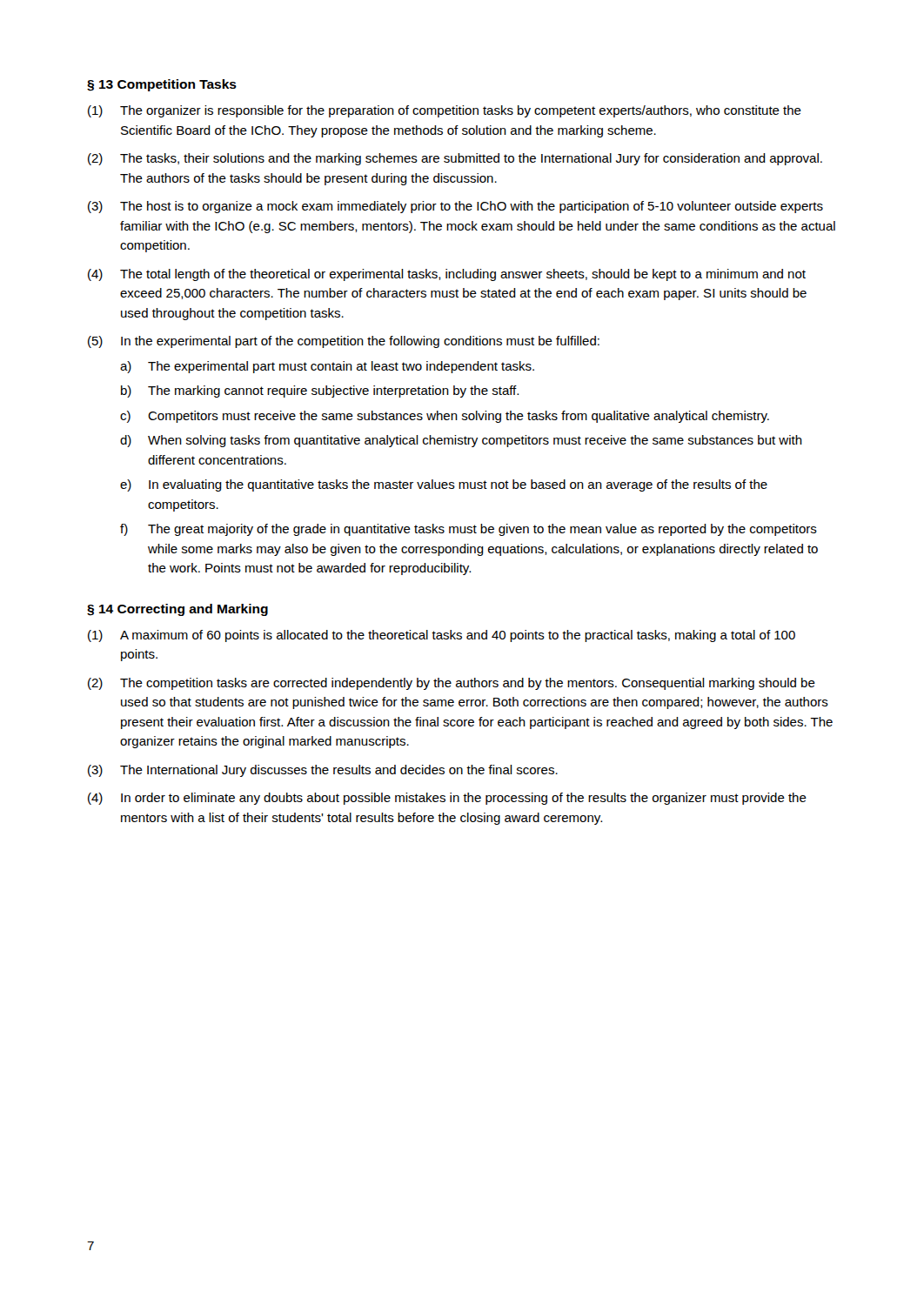Locate the text "§ 14 Correcting and Marking"
Image resolution: width=924 pixels, height=1305 pixels.
coord(178,608)
